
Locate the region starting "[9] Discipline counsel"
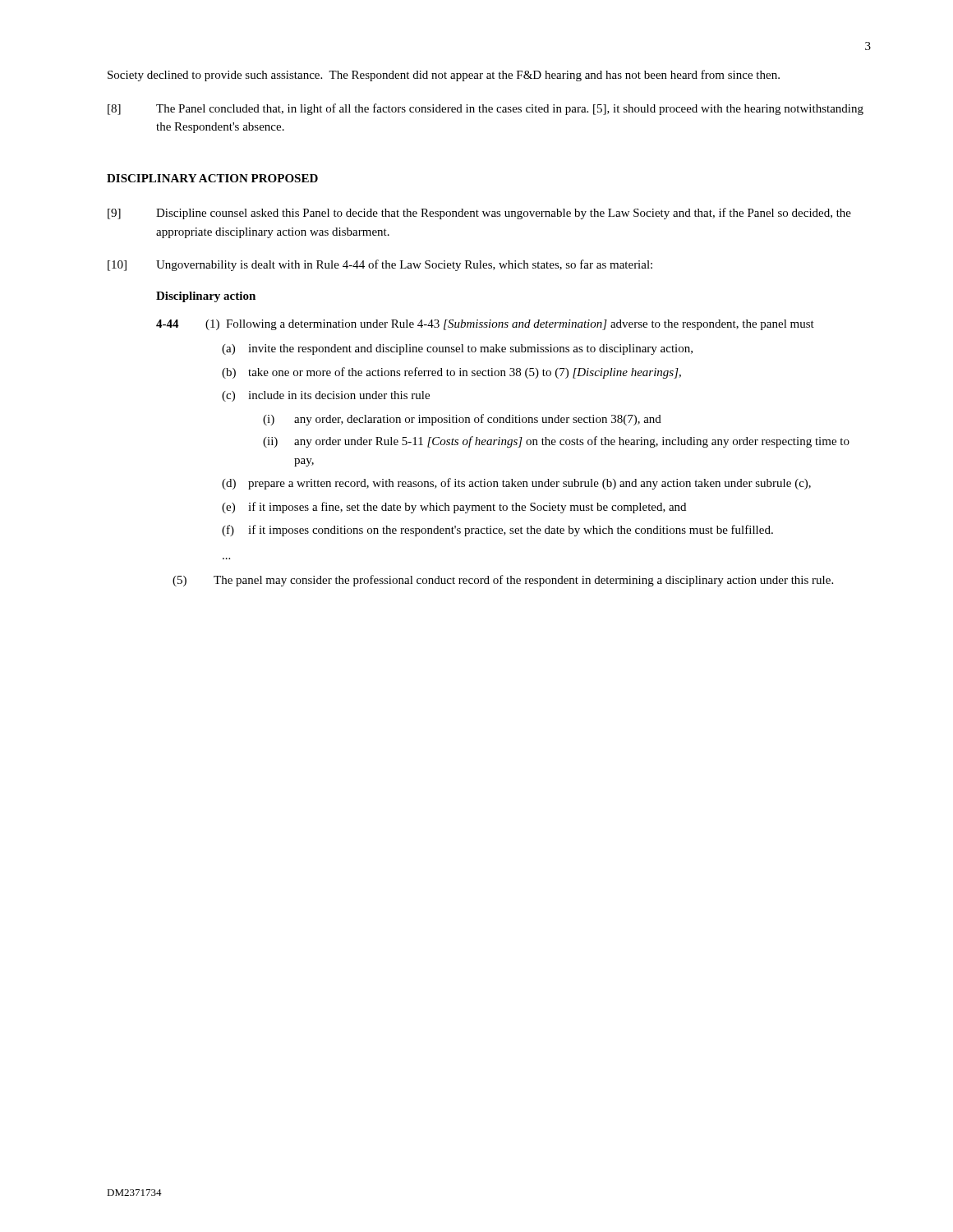point(489,222)
